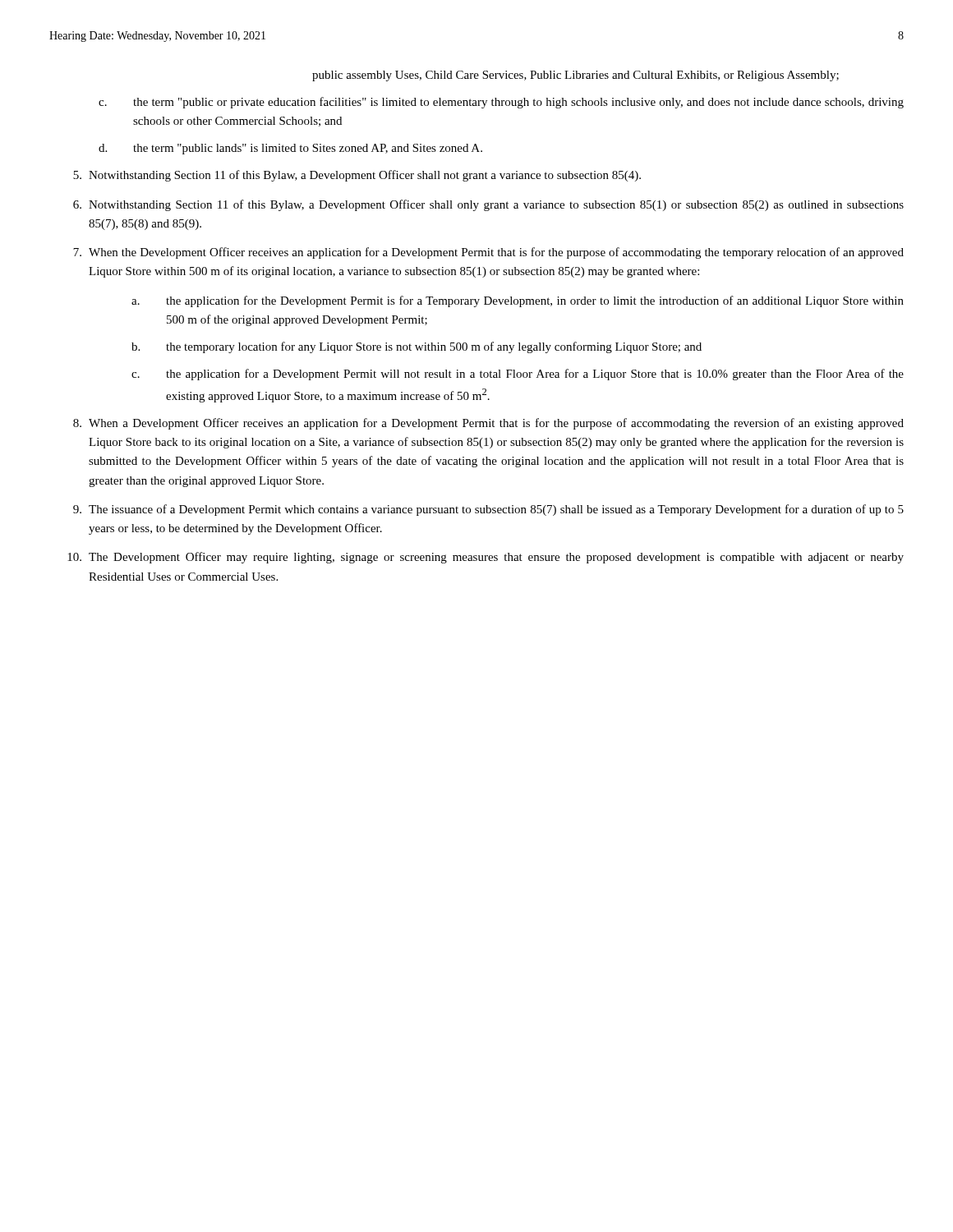Viewport: 953px width, 1232px height.
Task: Find the text starting "d. the term "public lands""
Action: click(x=290, y=149)
